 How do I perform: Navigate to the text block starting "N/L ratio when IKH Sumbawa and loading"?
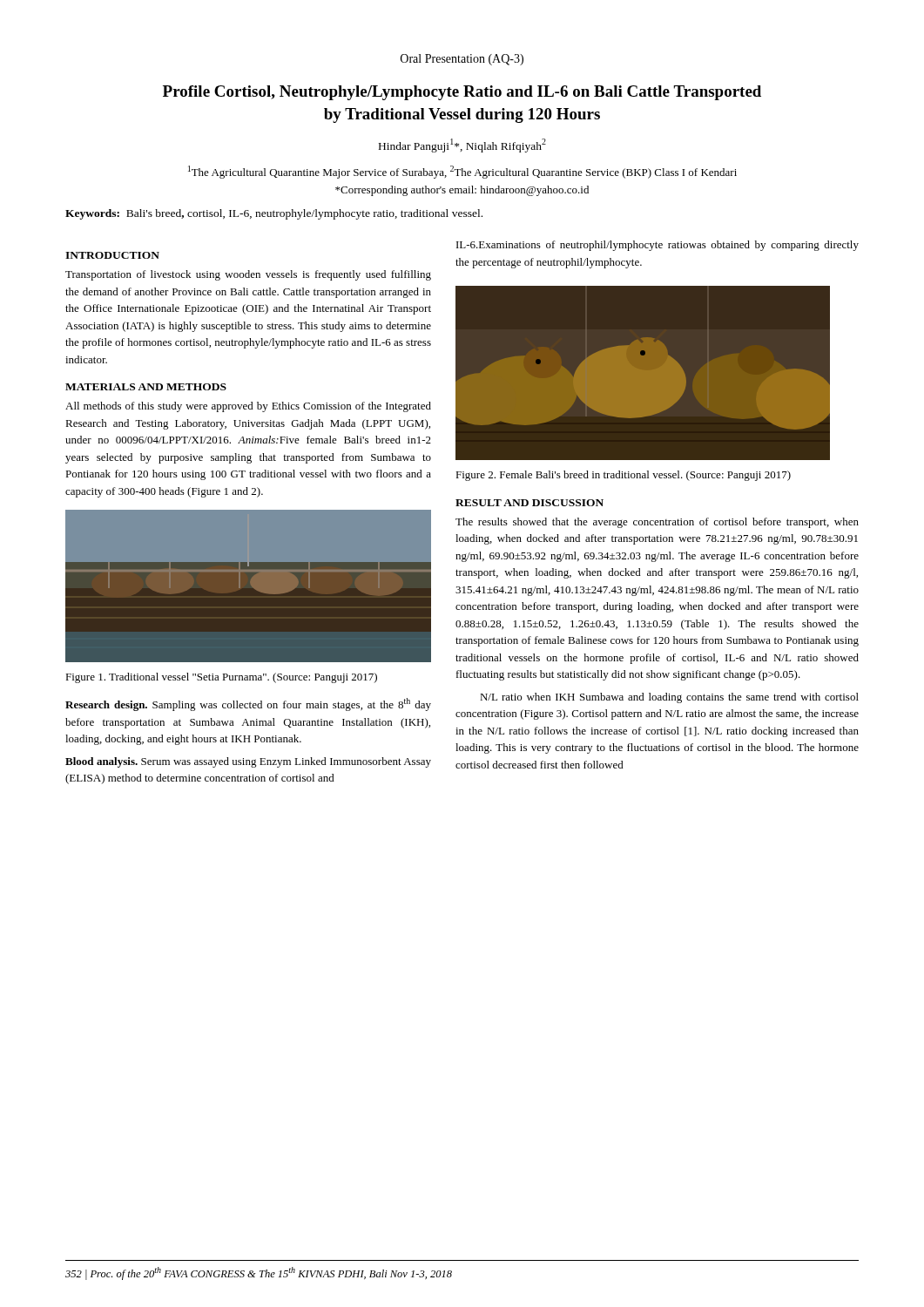[657, 731]
